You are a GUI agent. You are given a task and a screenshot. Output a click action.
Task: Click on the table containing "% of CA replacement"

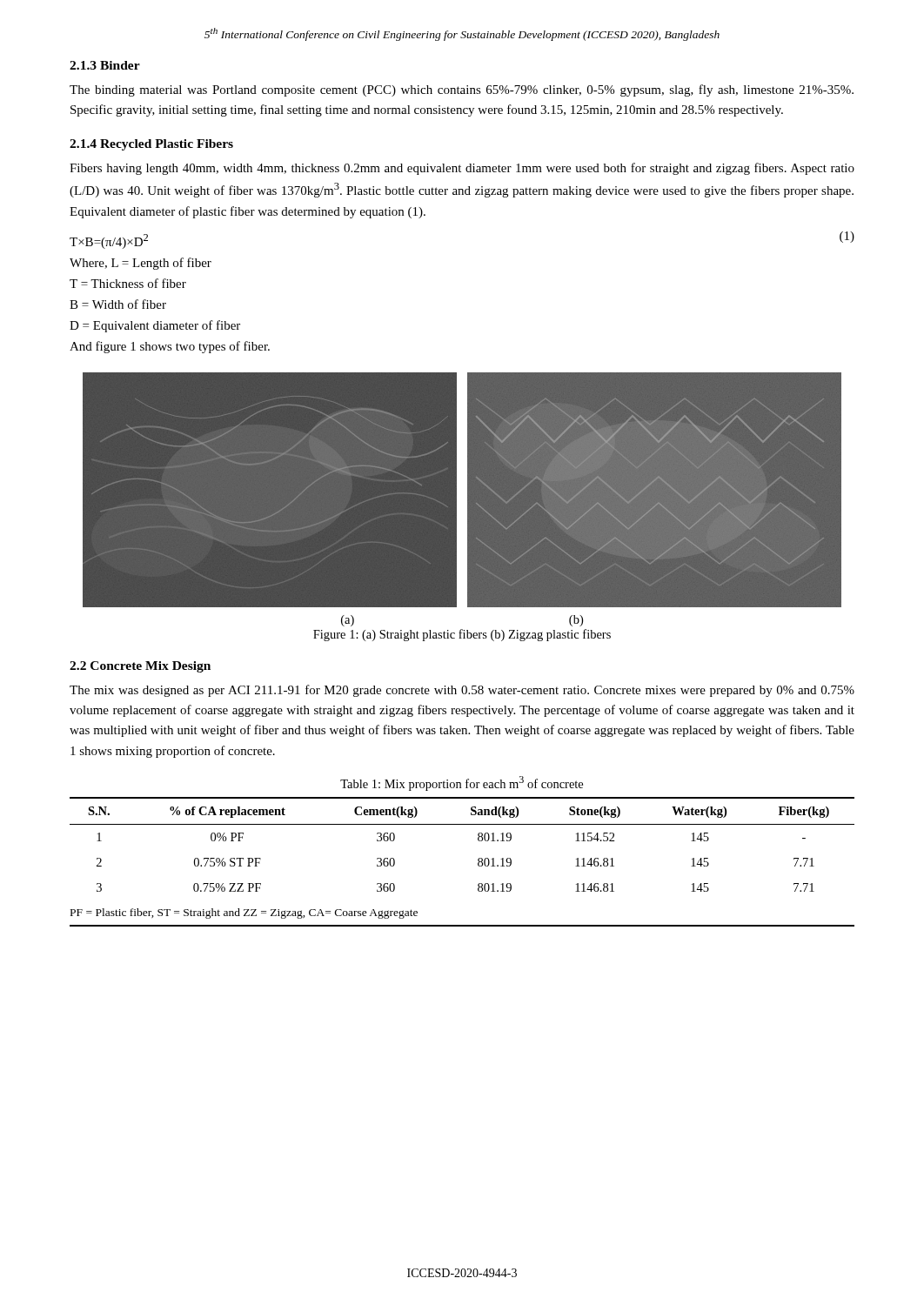click(x=462, y=861)
